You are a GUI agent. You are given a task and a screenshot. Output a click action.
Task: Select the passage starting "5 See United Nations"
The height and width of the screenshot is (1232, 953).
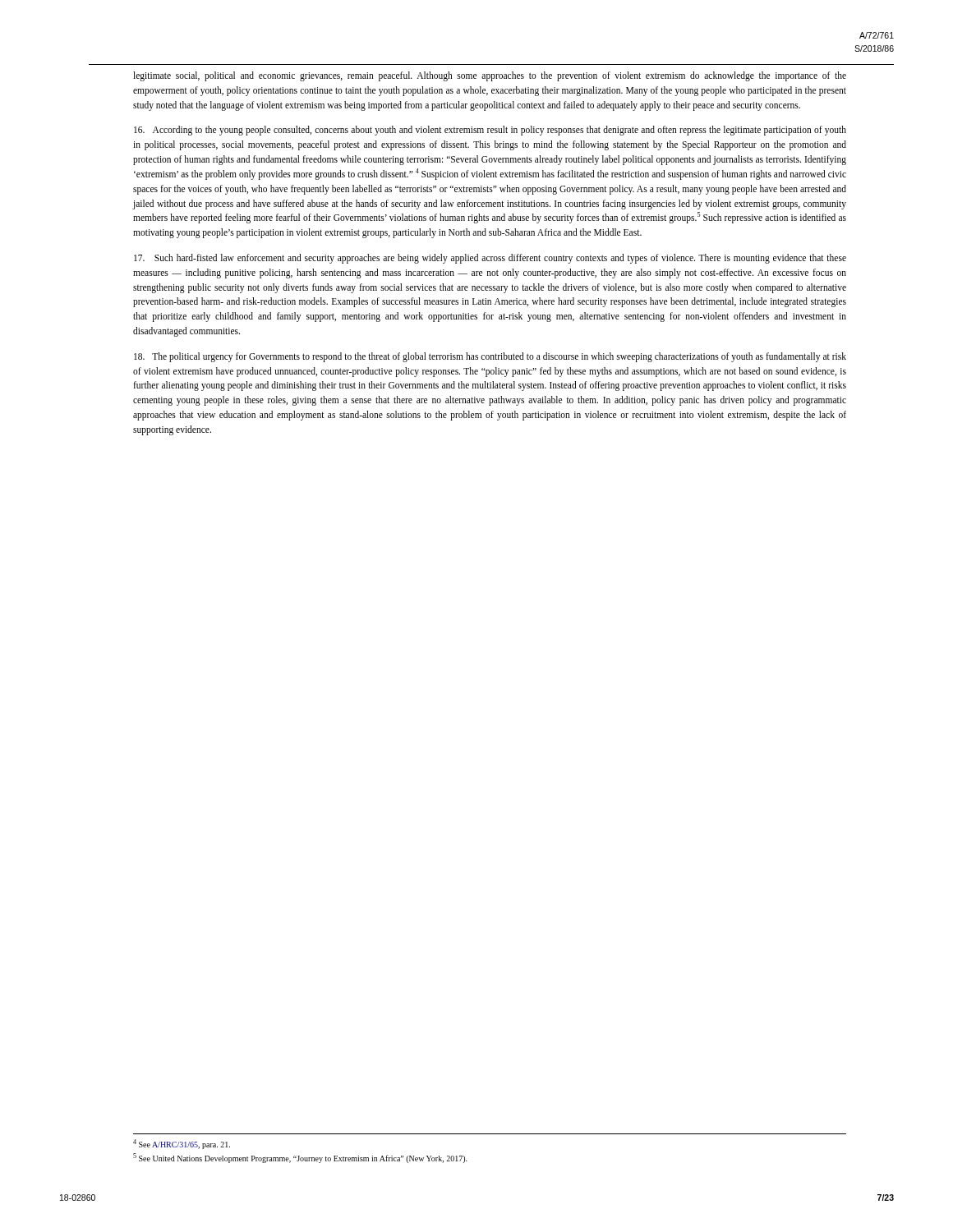(300, 1158)
